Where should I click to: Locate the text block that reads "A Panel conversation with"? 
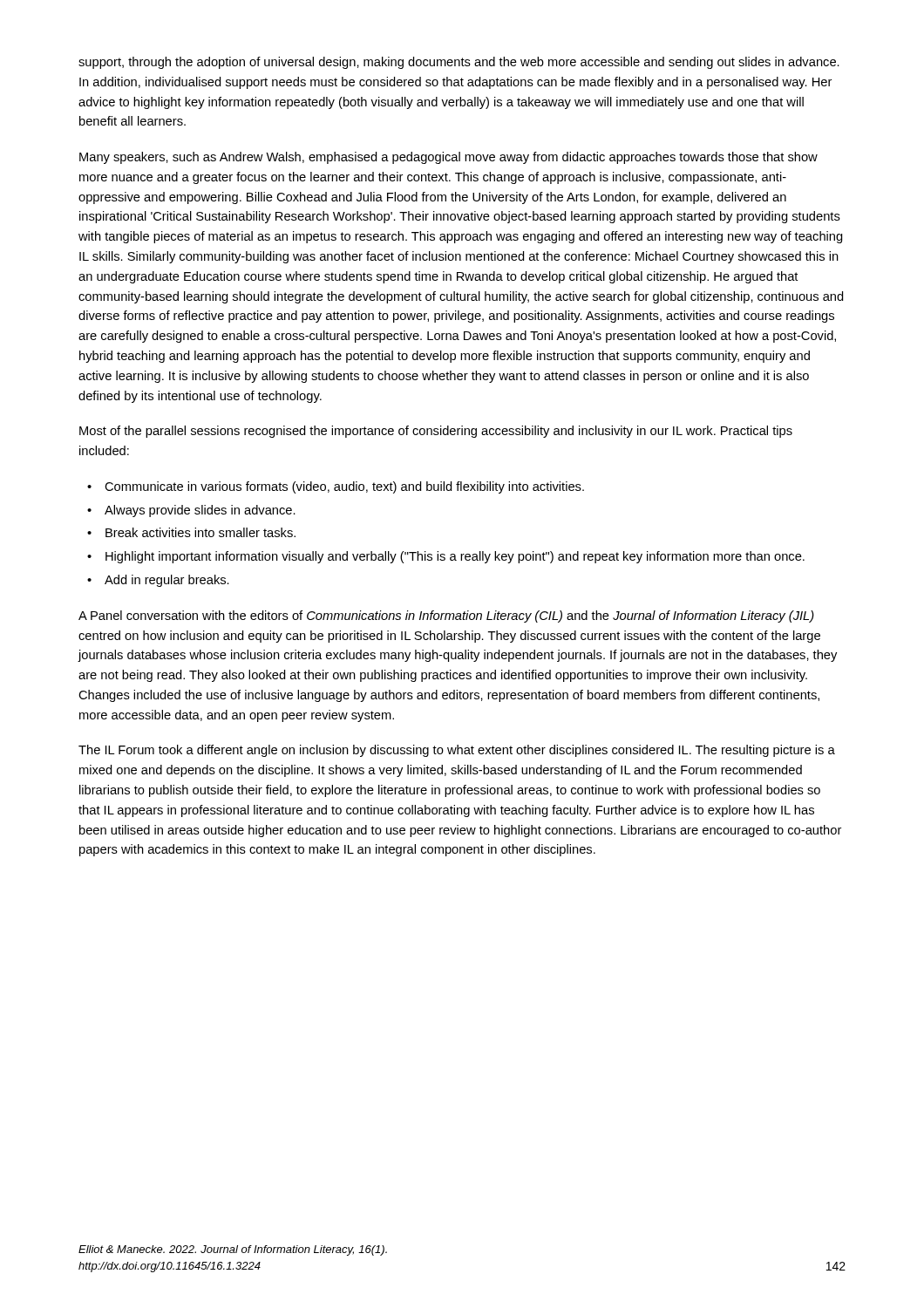458,665
